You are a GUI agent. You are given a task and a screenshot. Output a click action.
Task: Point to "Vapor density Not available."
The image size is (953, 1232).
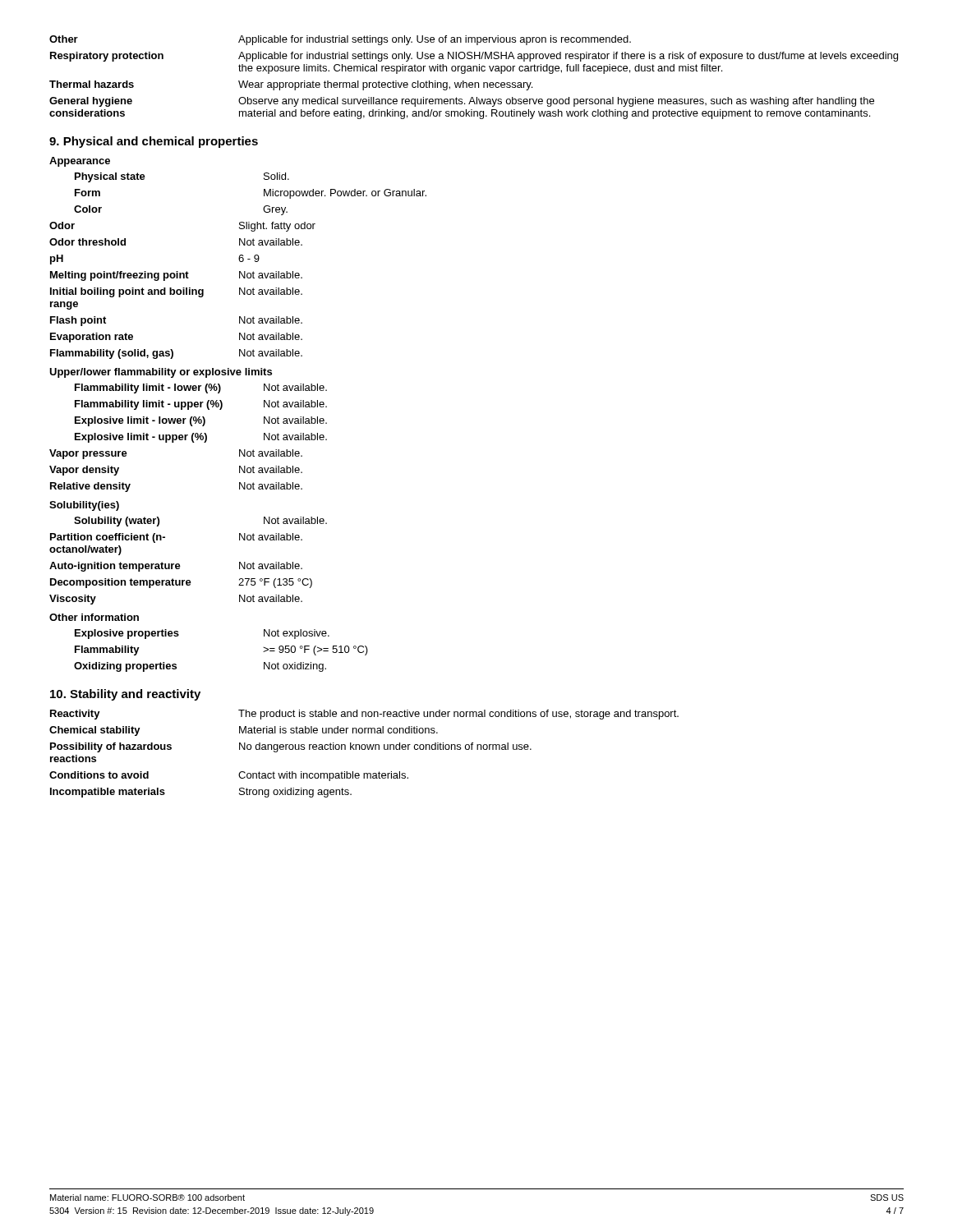pyautogui.click(x=84, y=471)
